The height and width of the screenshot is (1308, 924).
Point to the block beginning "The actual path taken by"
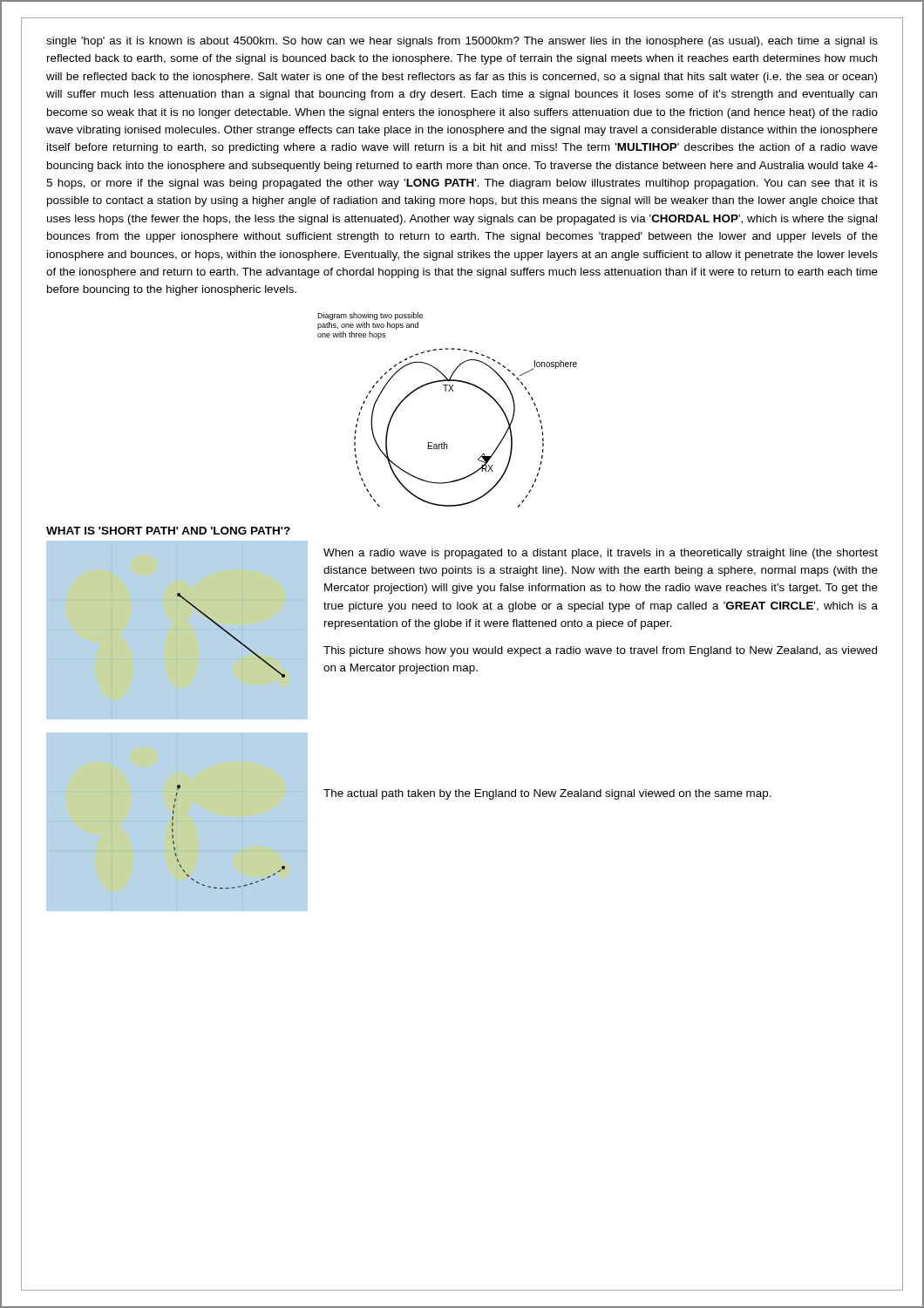point(548,793)
